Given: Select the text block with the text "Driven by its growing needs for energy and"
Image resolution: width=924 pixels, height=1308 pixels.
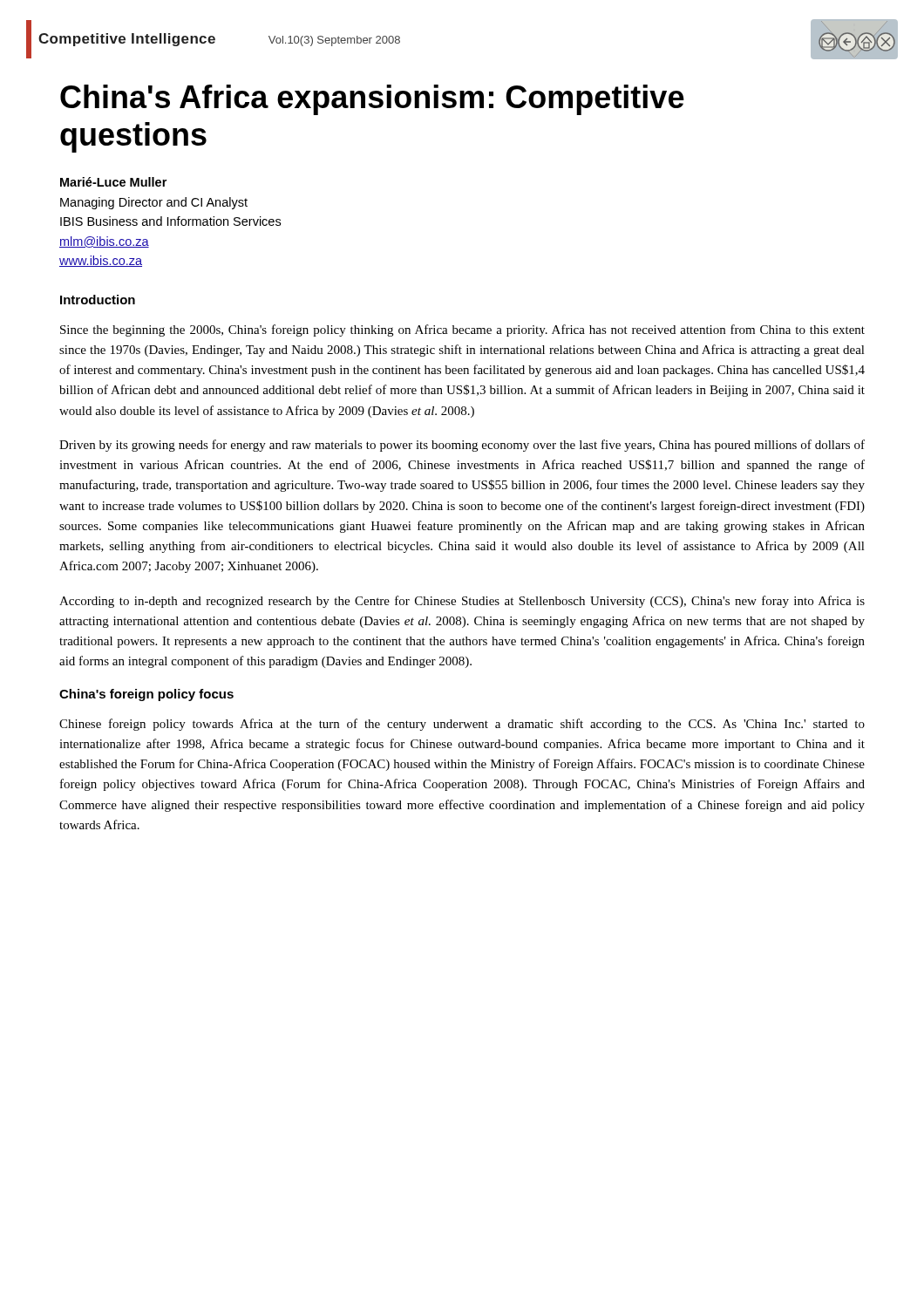Looking at the screenshot, I should (x=462, y=506).
